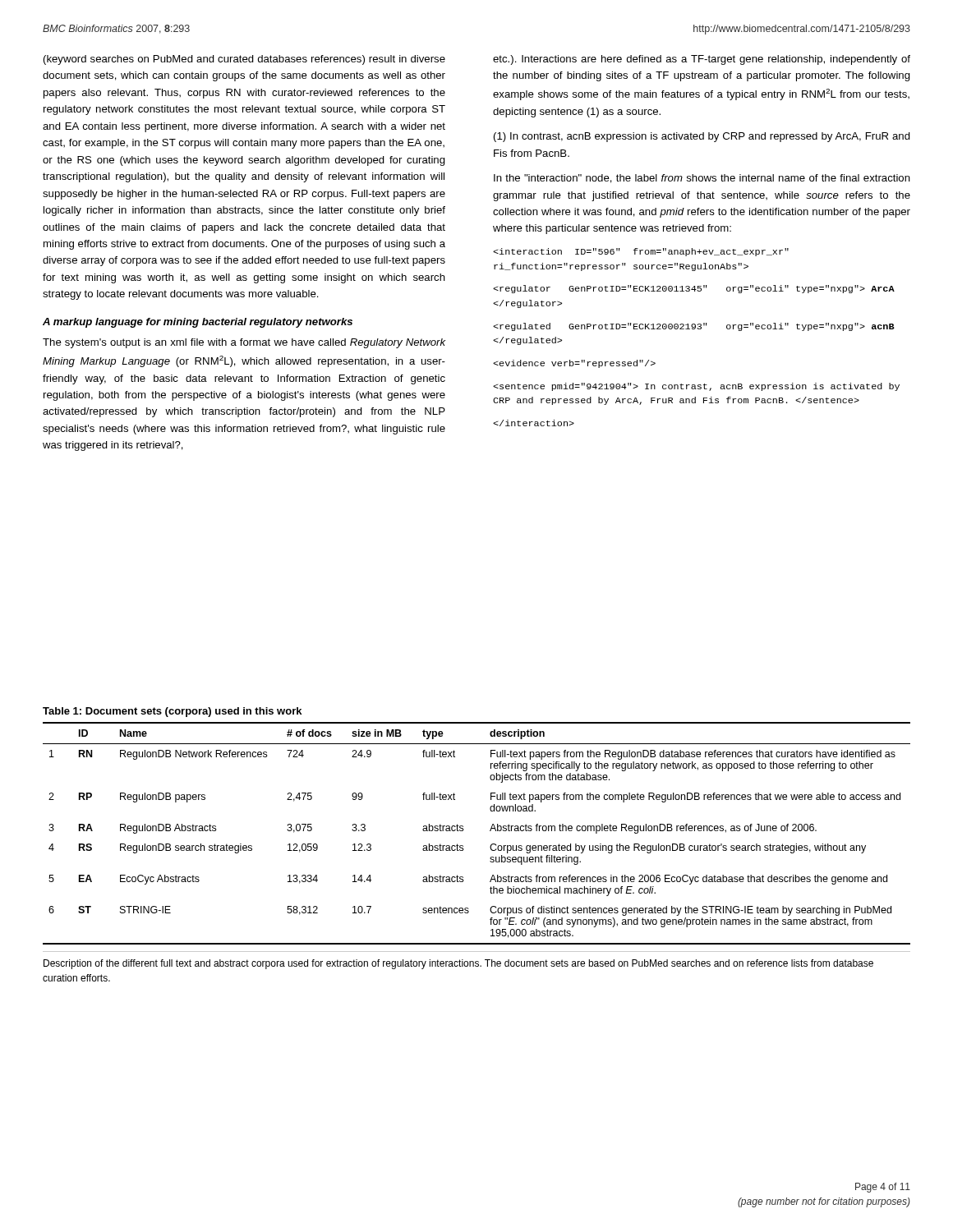Select the block starting "(1) In contrast, acnB expression is activated by"
Viewport: 953px width, 1232px height.
click(x=702, y=145)
